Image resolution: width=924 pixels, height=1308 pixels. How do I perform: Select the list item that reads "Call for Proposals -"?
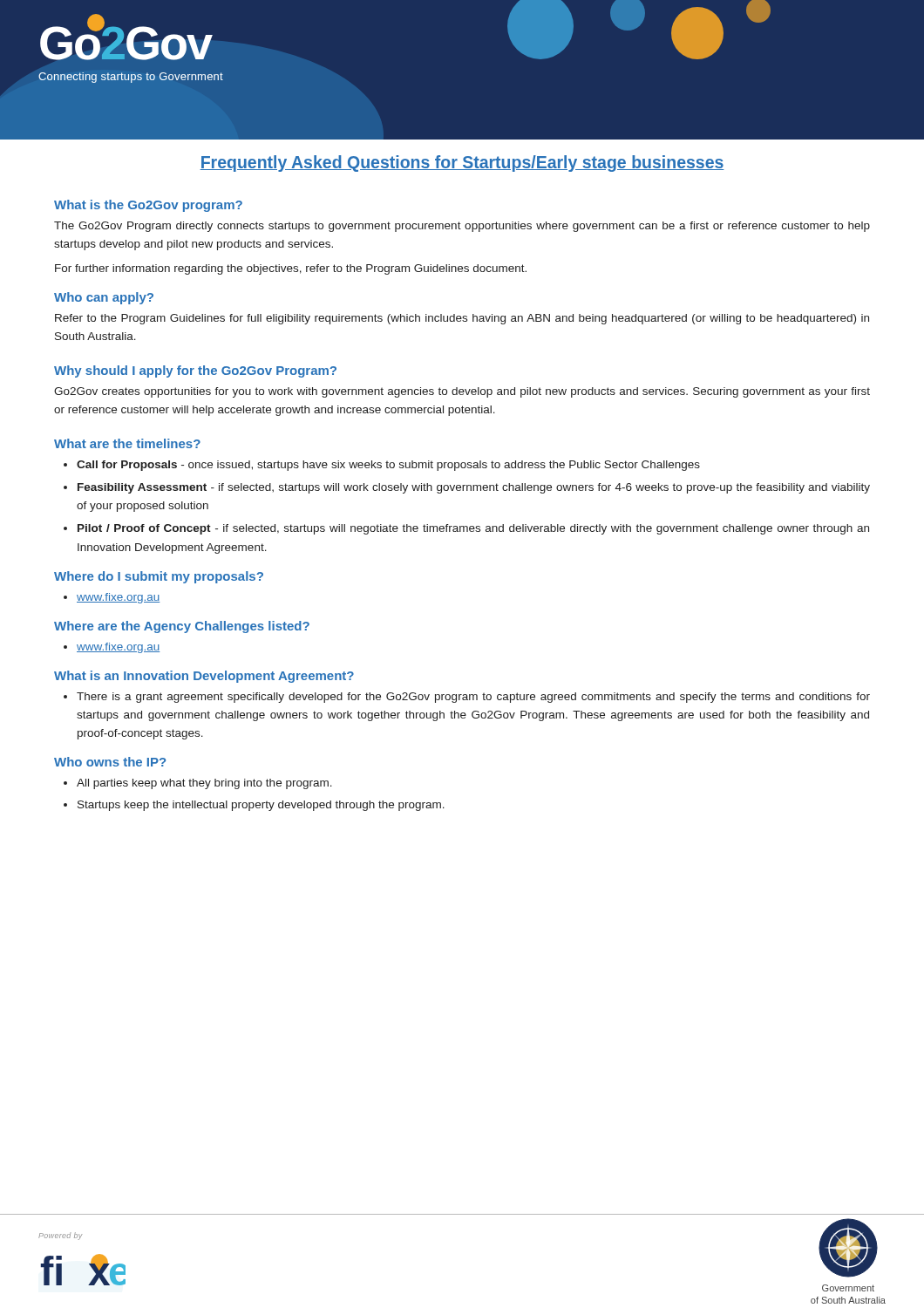coord(388,465)
